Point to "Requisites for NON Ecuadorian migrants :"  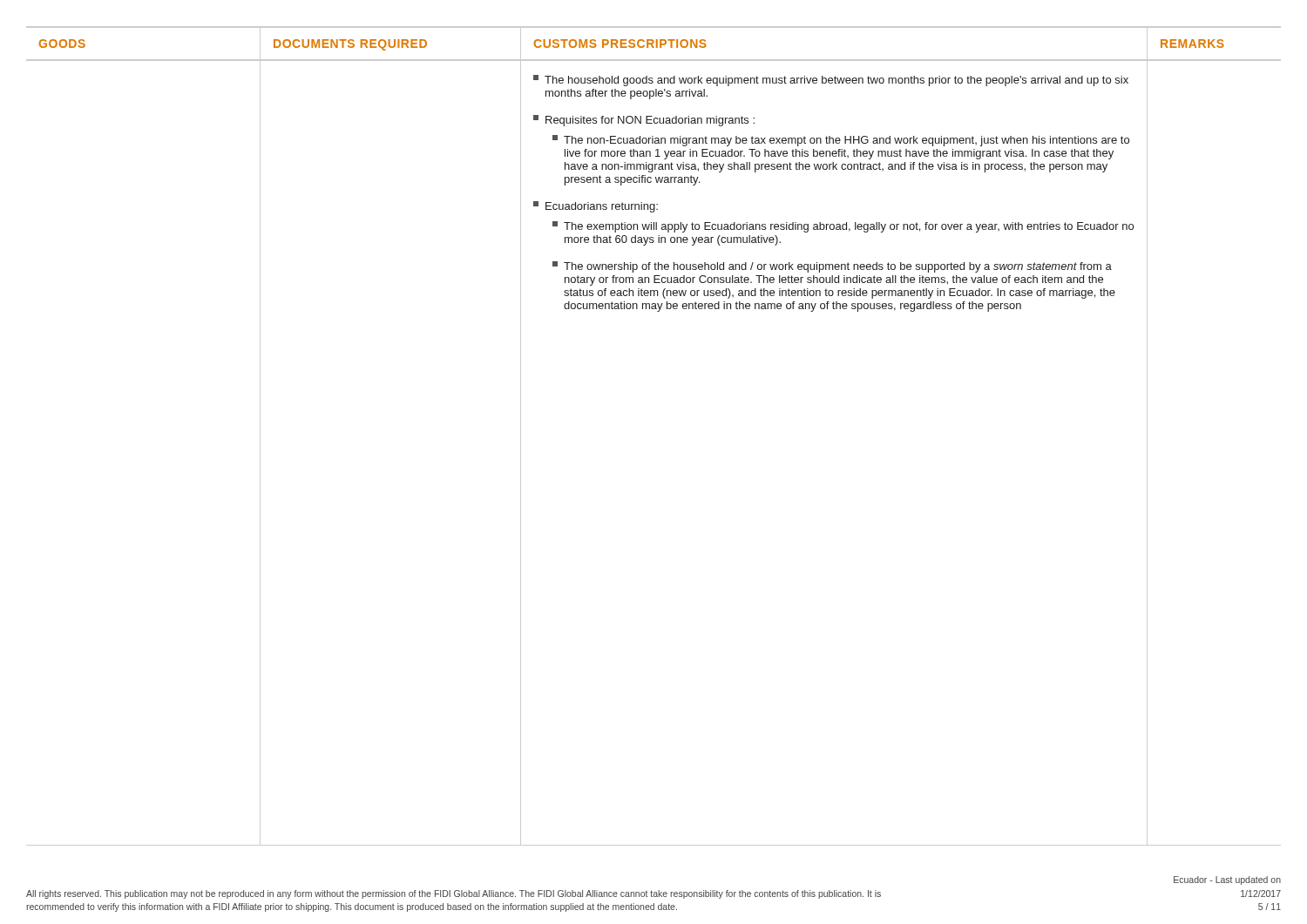coord(644,121)
